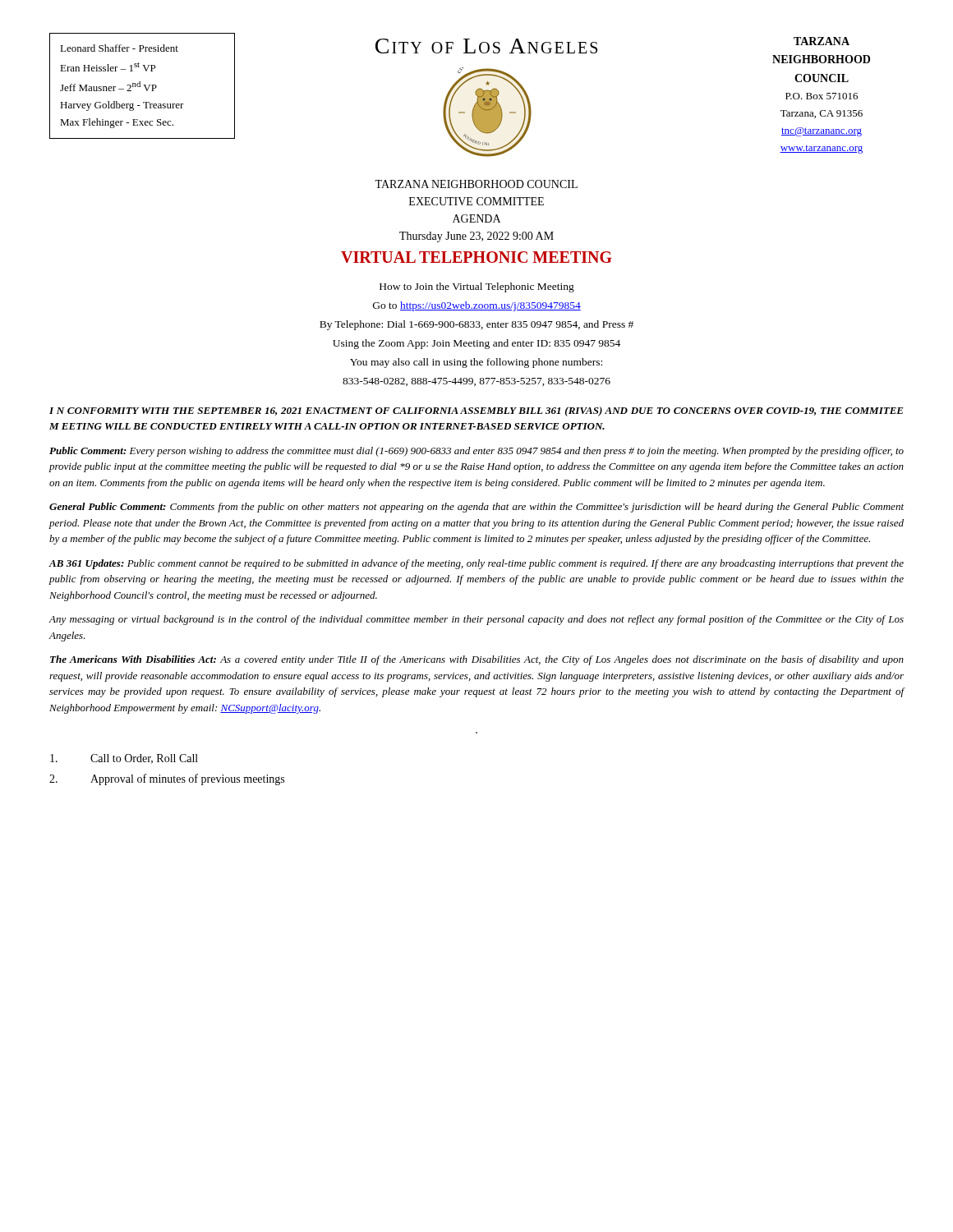The width and height of the screenshot is (953, 1232).
Task: Select the text block with the text "Any messaging or virtual"
Action: (x=476, y=627)
